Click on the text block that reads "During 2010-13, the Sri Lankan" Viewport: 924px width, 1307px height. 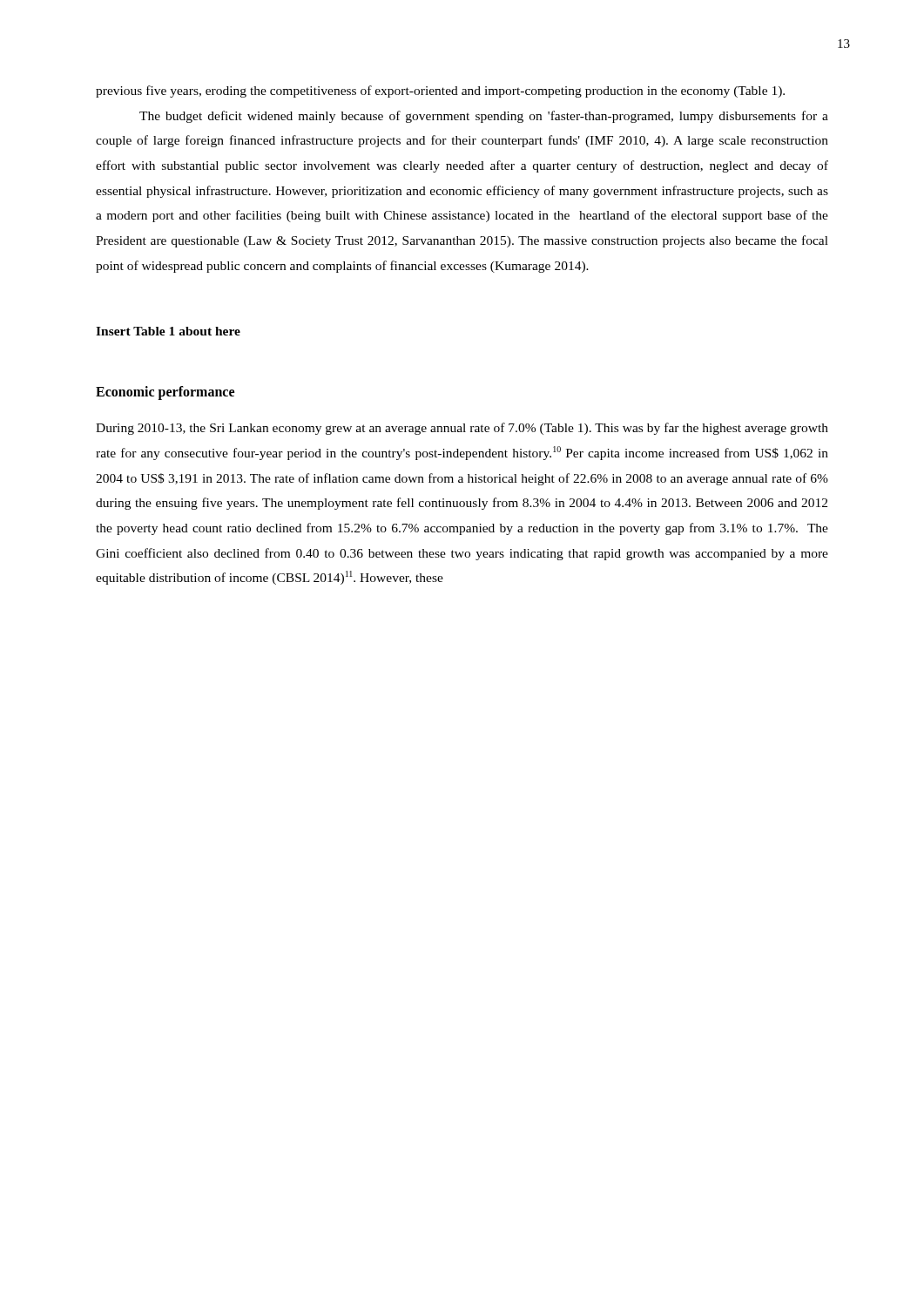(x=462, y=503)
